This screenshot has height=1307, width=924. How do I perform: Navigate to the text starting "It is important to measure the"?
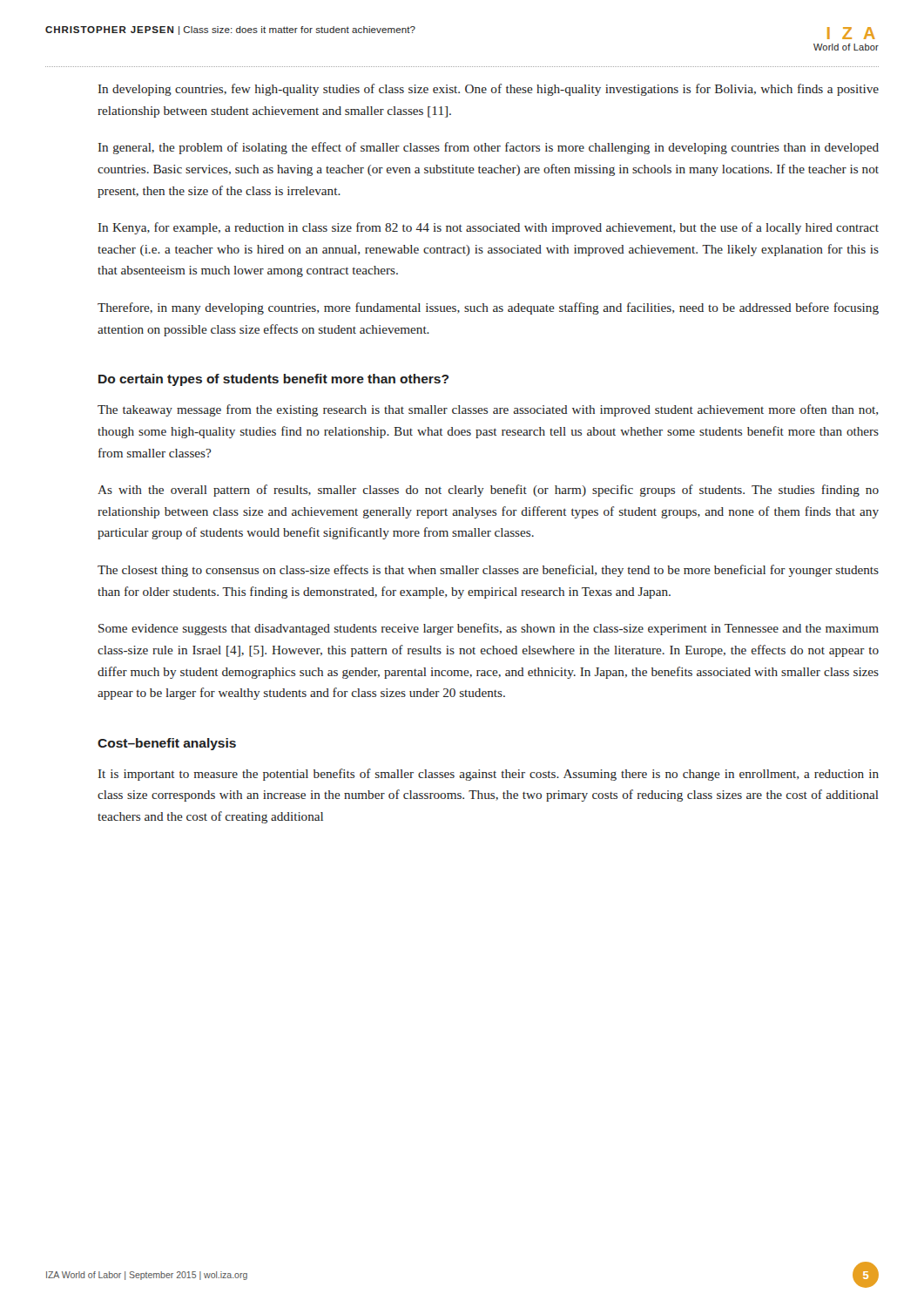point(488,795)
